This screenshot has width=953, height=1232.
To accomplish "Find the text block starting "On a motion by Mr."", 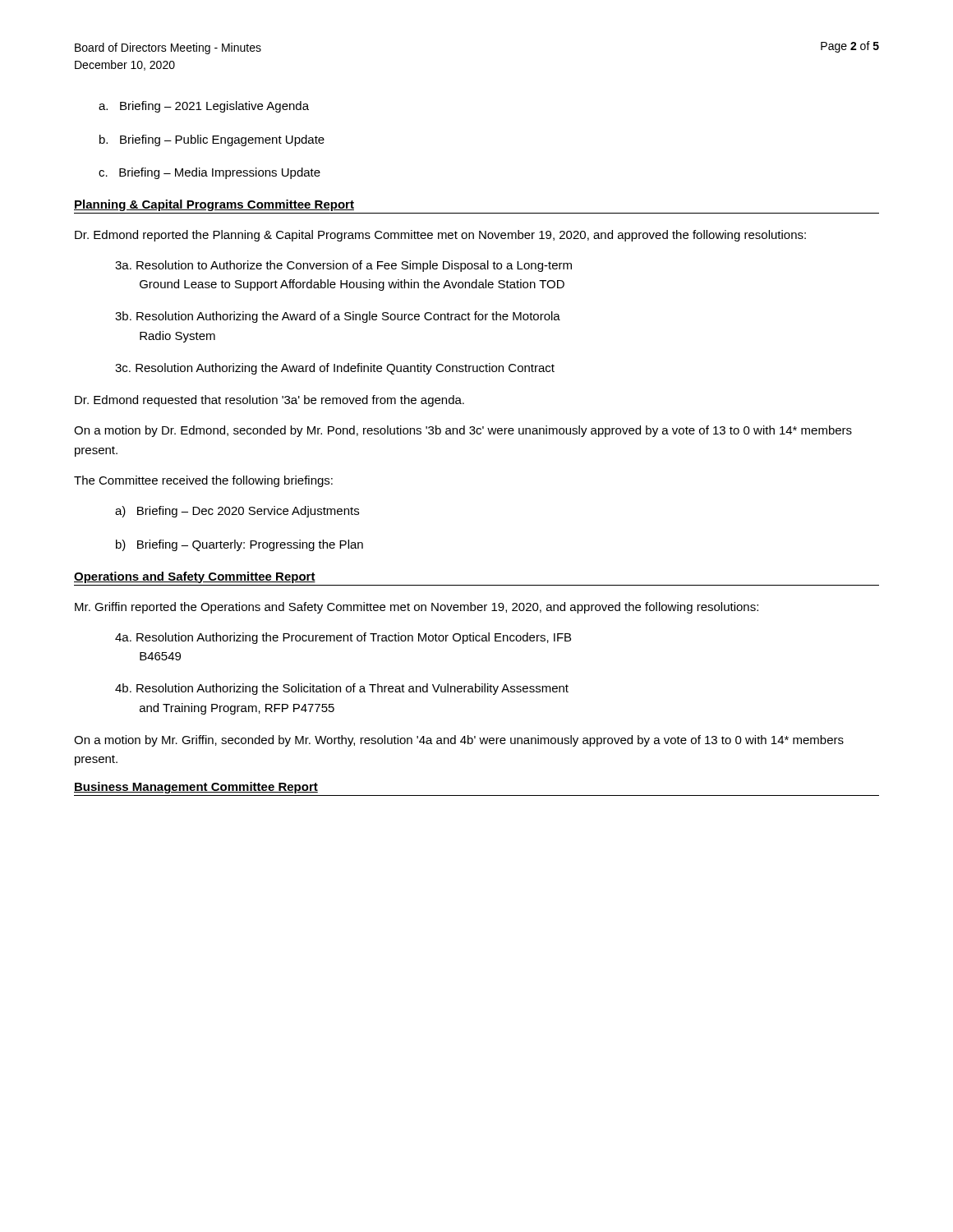I will [x=459, y=749].
